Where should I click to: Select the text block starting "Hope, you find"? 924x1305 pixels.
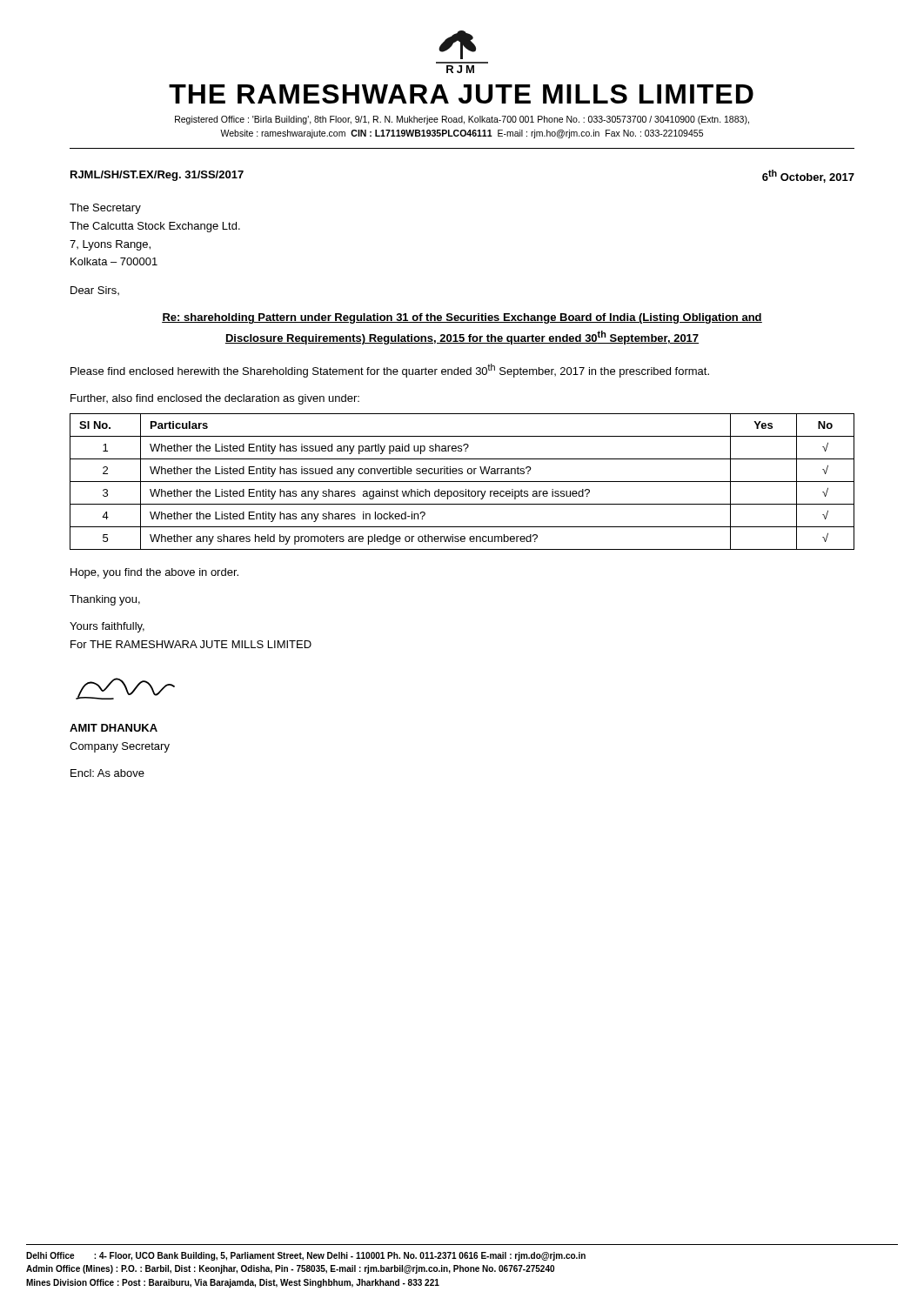tap(154, 572)
